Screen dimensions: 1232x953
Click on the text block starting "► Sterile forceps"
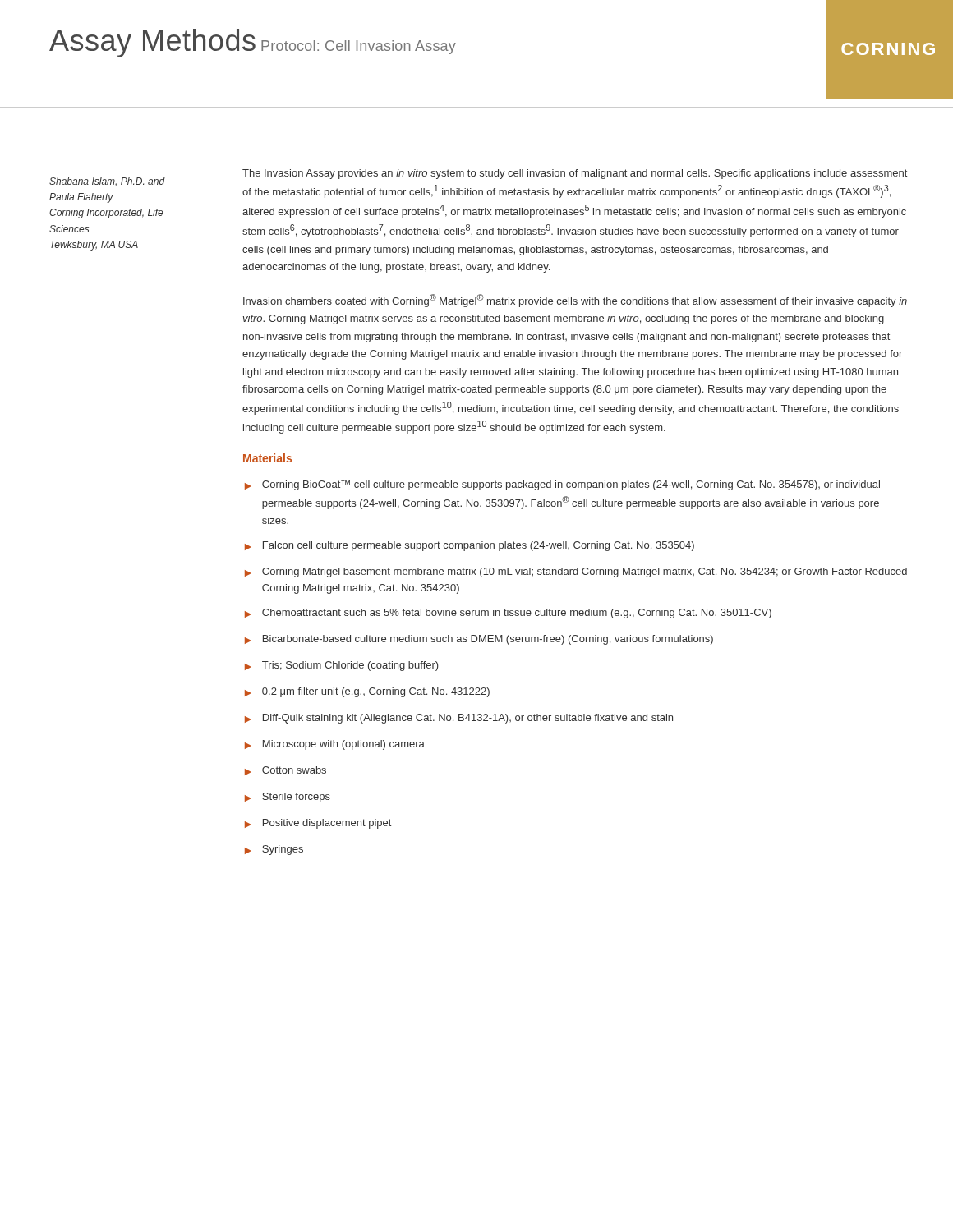288,798
